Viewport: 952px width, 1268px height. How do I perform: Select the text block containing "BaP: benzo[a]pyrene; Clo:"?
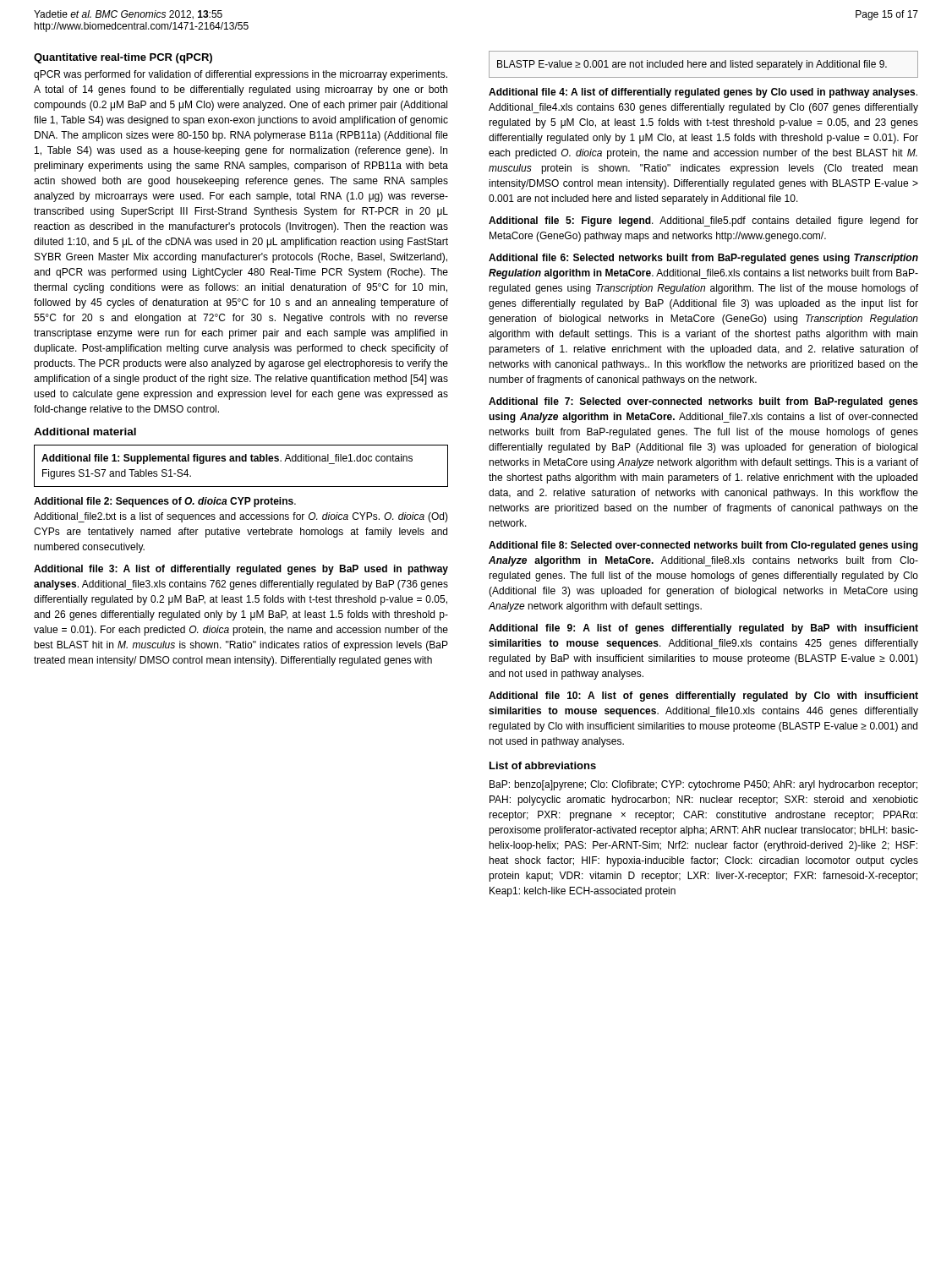703,838
